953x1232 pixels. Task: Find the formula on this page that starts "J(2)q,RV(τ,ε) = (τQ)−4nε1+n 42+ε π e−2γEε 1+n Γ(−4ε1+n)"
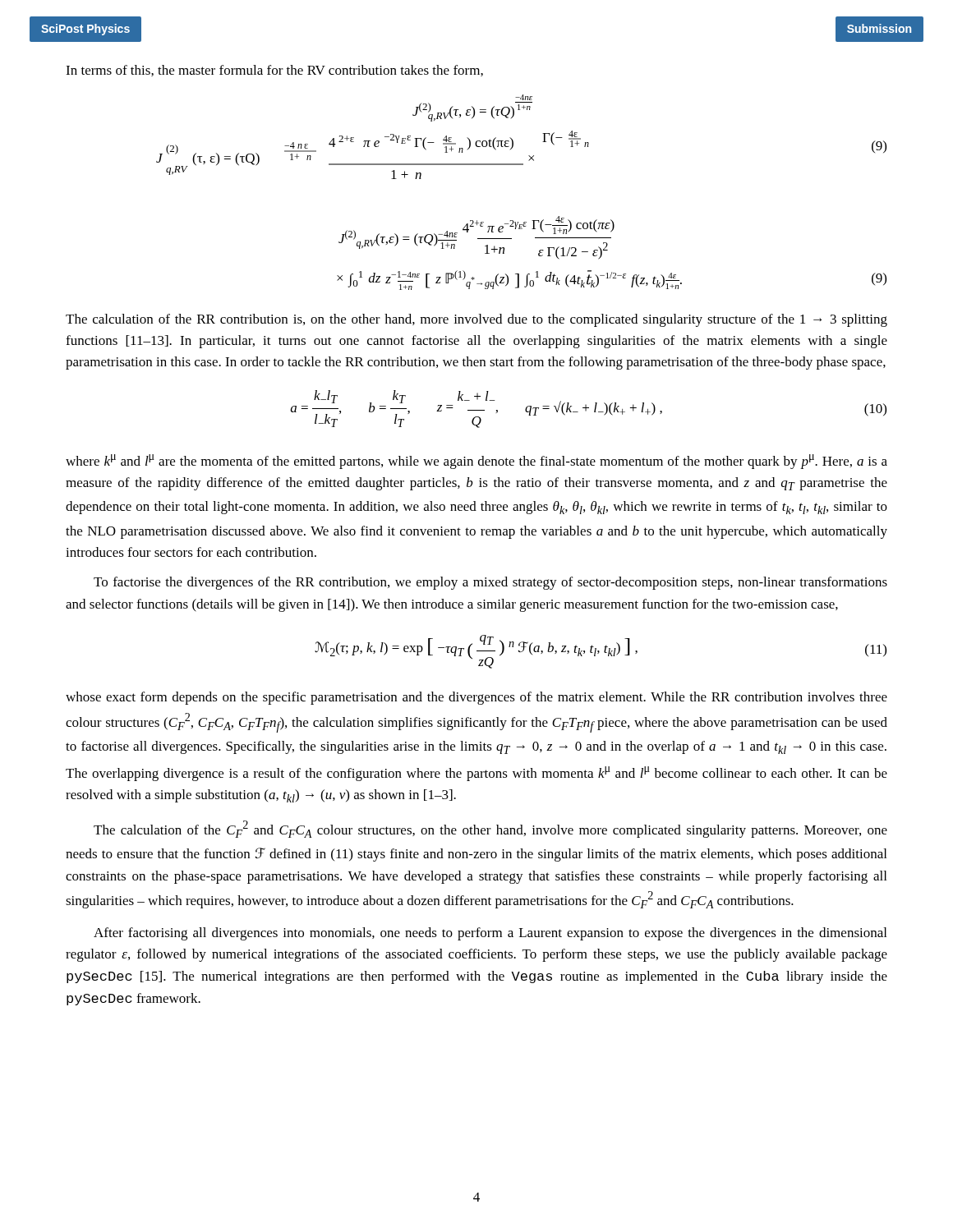(x=476, y=253)
